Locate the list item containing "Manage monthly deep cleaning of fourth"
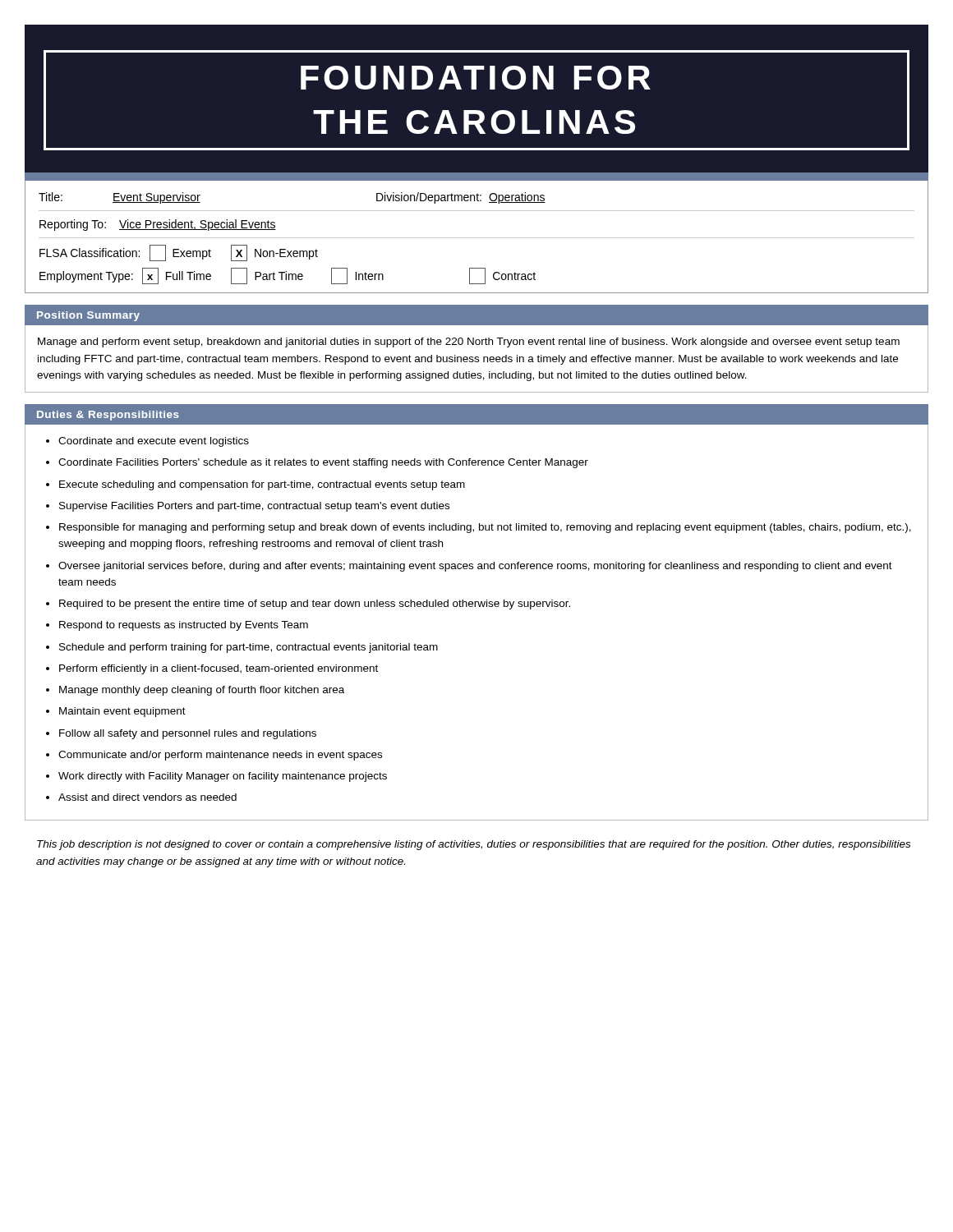The width and height of the screenshot is (953, 1232). (x=201, y=690)
